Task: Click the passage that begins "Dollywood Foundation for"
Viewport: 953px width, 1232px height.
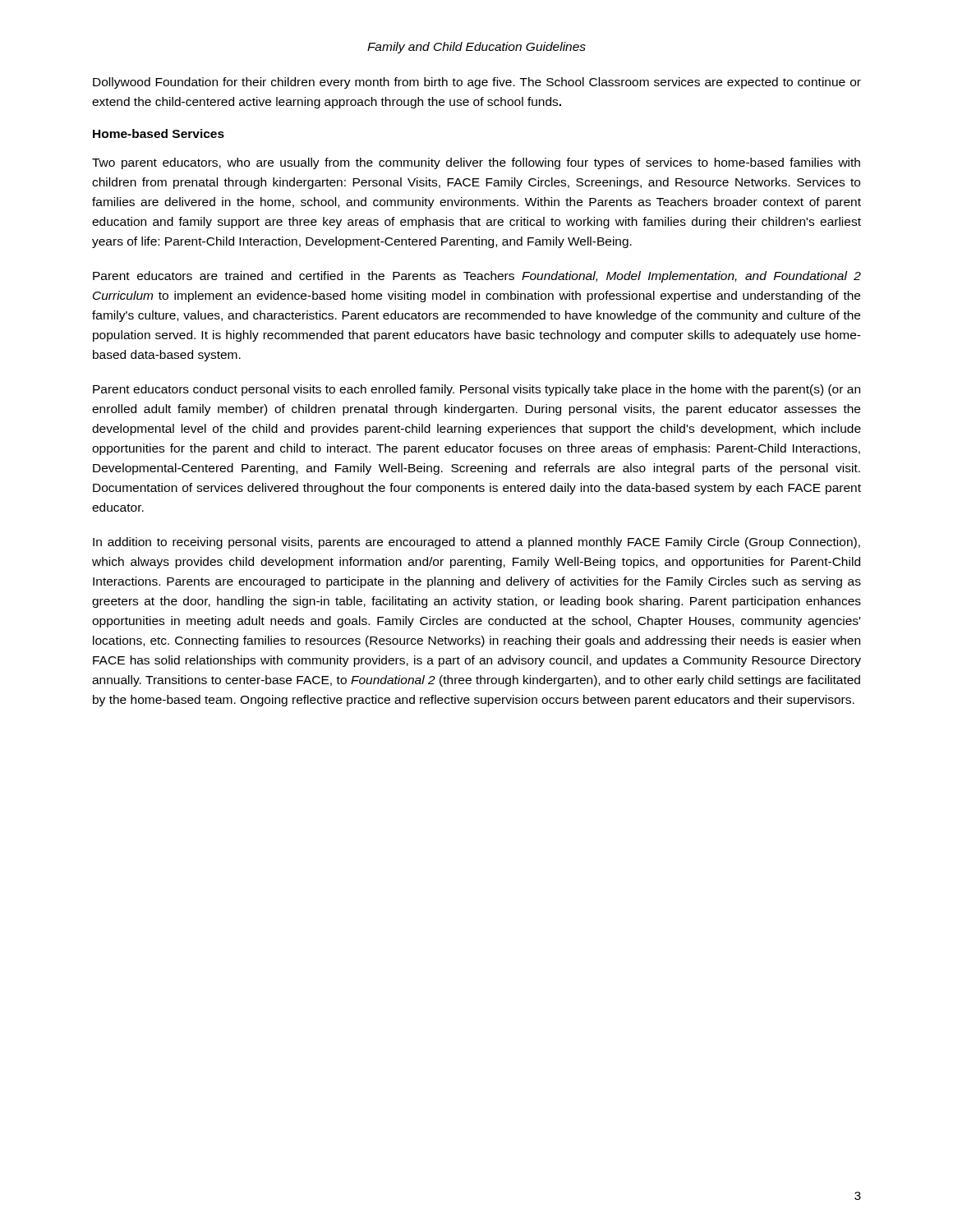Action: coord(476,92)
